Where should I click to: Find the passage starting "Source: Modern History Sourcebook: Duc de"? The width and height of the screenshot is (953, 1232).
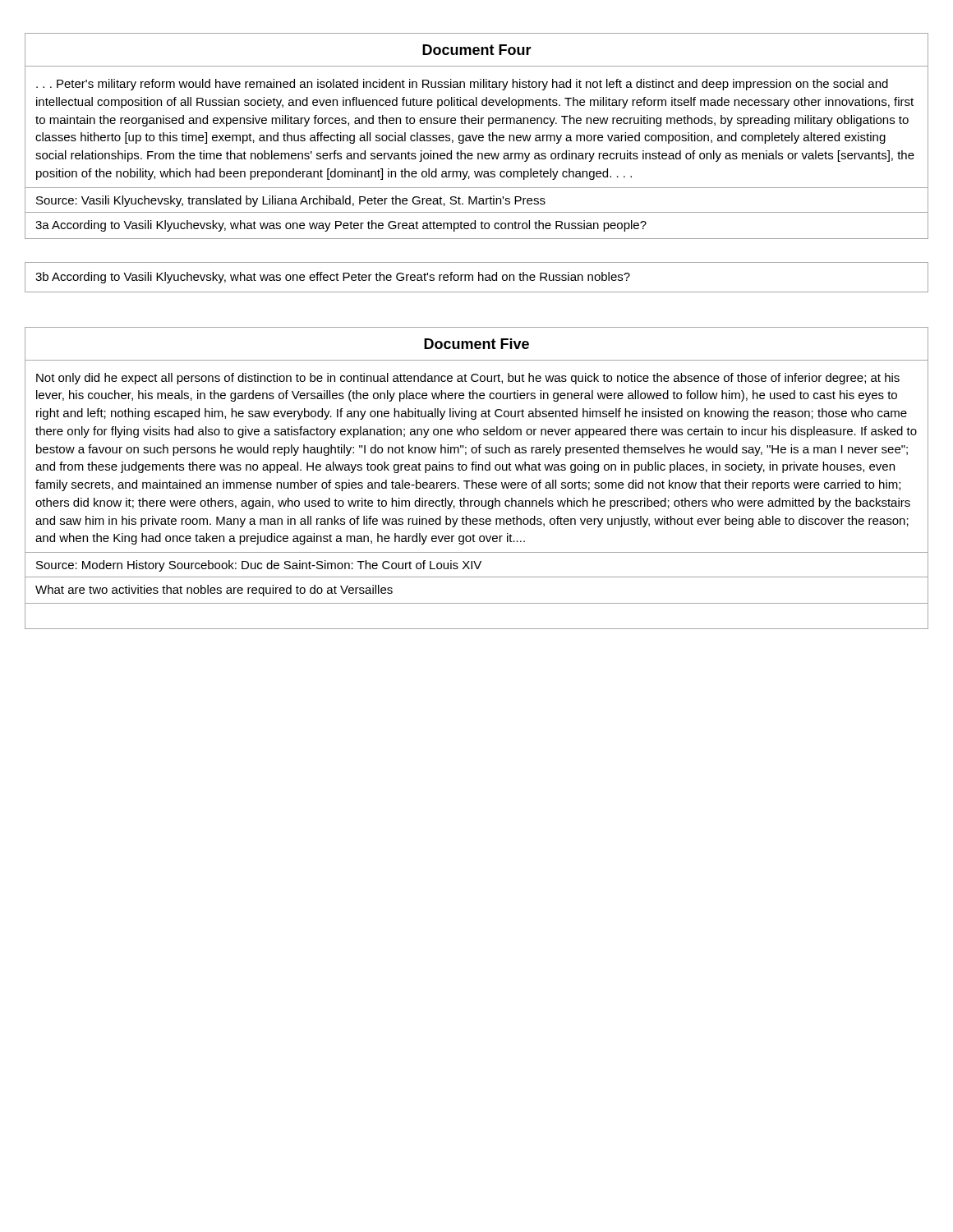pyautogui.click(x=259, y=565)
